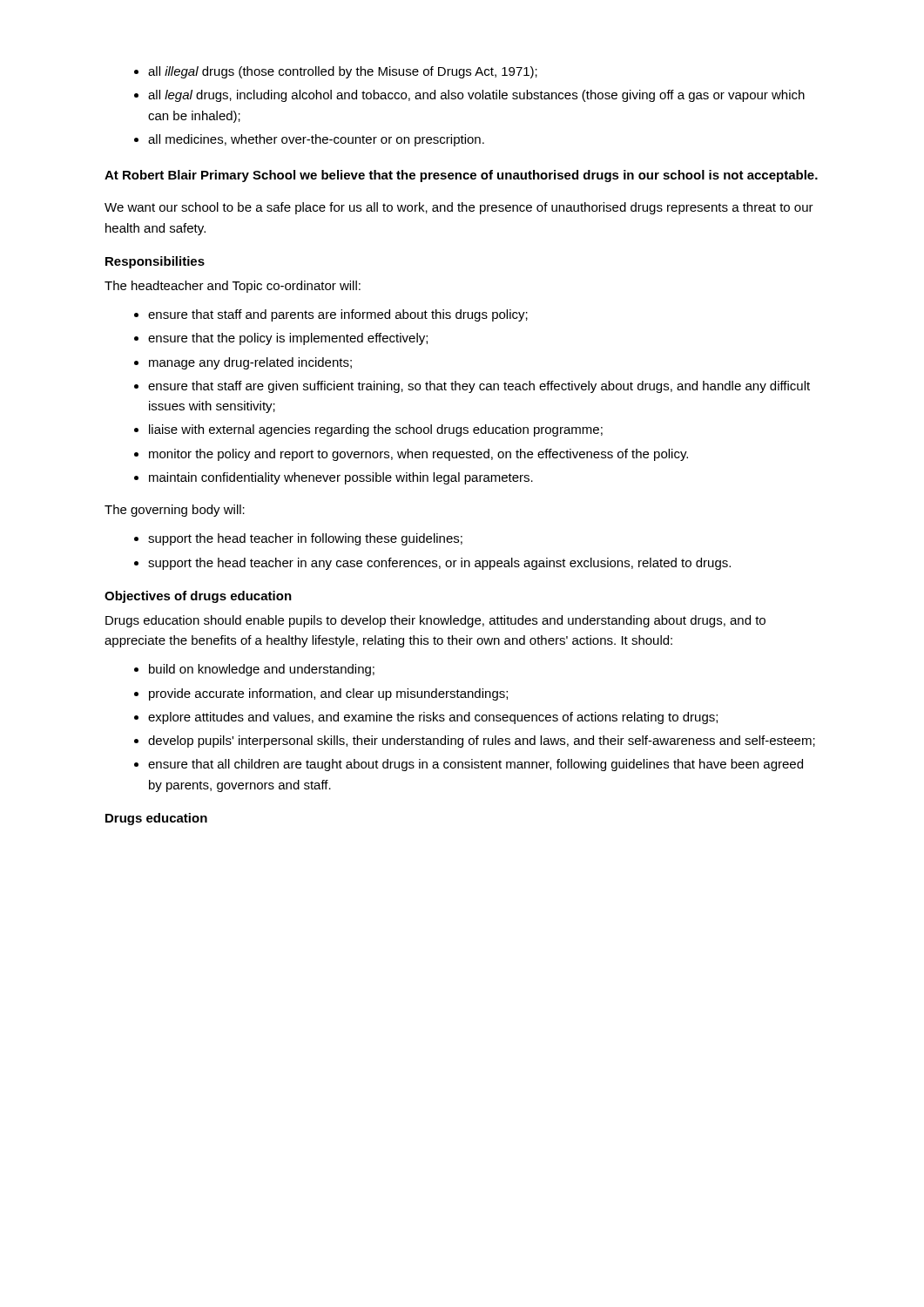Select the text block starting "liaise with external agencies regarding"
Screen dimensions: 1307x924
tap(376, 429)
